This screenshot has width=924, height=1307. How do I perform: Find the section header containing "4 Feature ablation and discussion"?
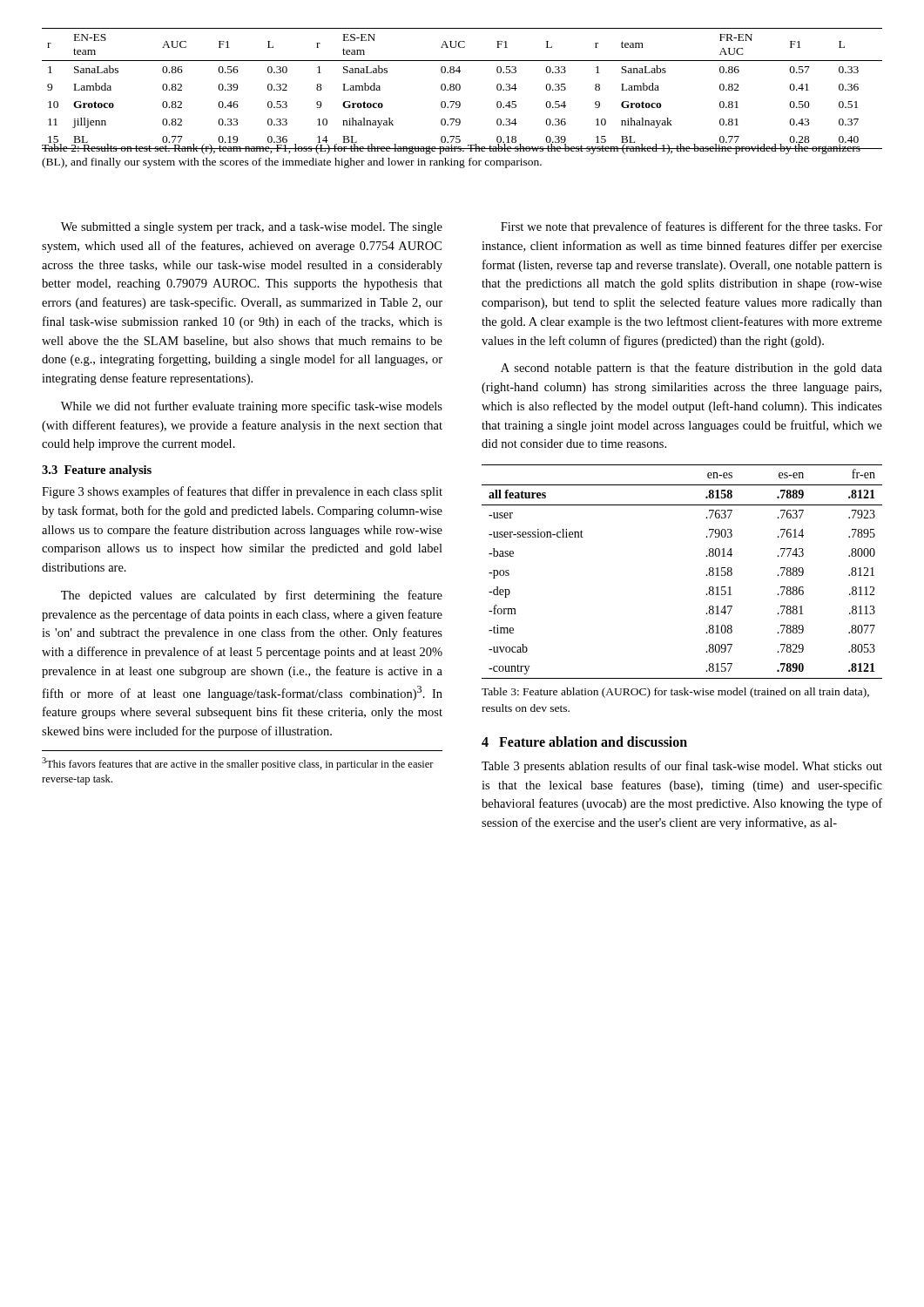click(584, 742)
